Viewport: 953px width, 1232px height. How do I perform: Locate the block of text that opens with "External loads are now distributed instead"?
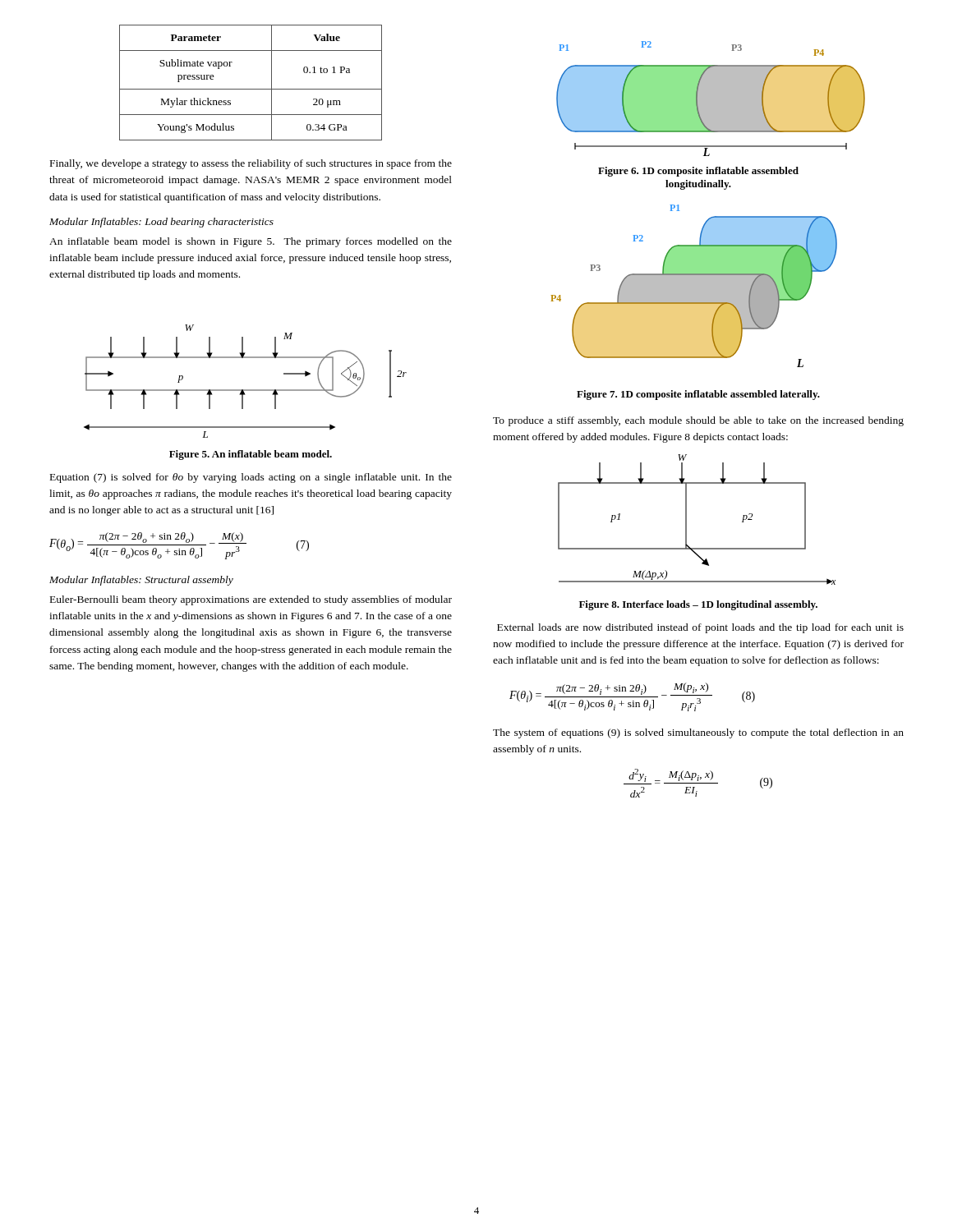point(698,643)
